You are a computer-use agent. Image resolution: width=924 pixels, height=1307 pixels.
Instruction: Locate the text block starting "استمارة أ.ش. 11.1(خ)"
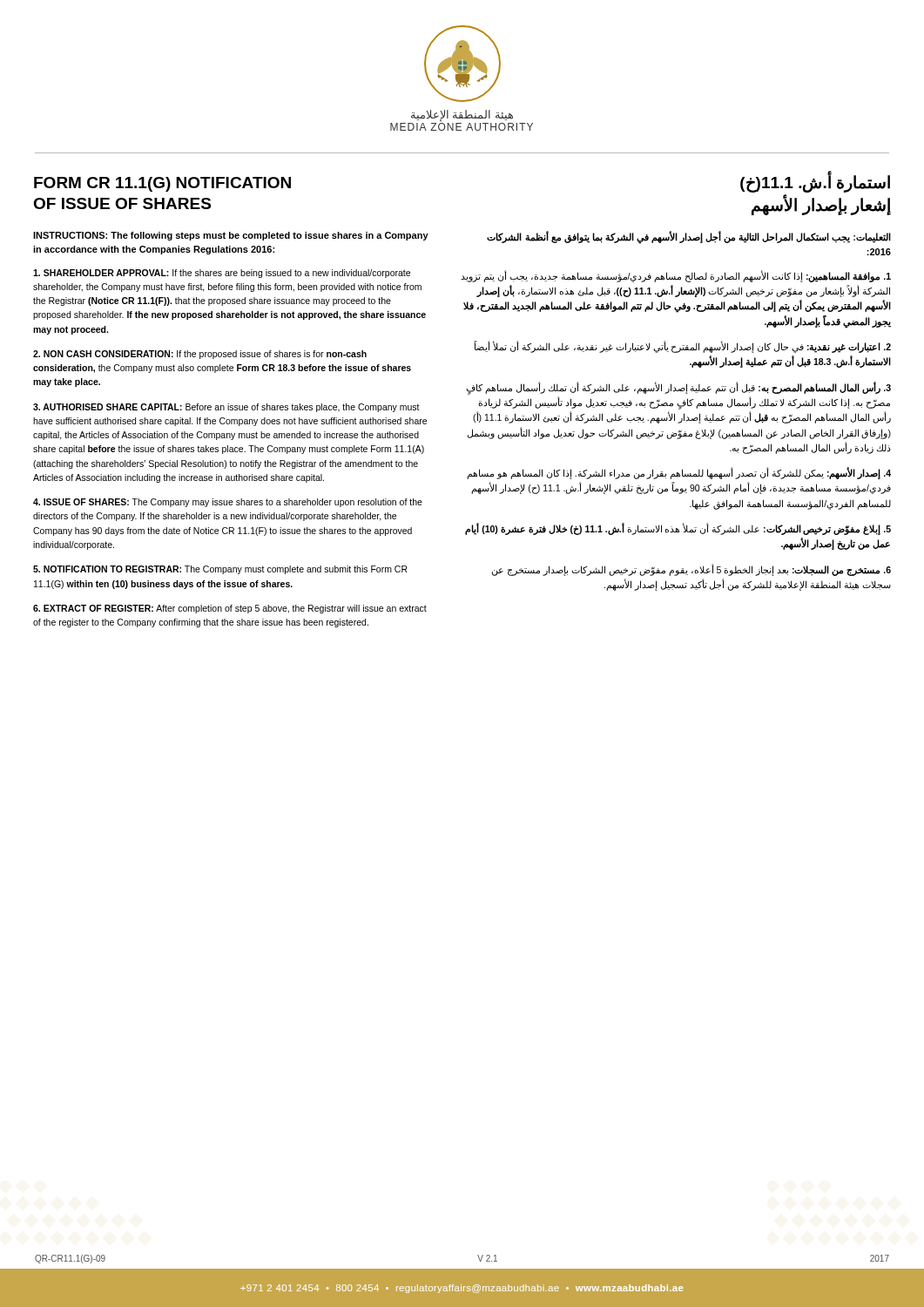coord(815,183)
